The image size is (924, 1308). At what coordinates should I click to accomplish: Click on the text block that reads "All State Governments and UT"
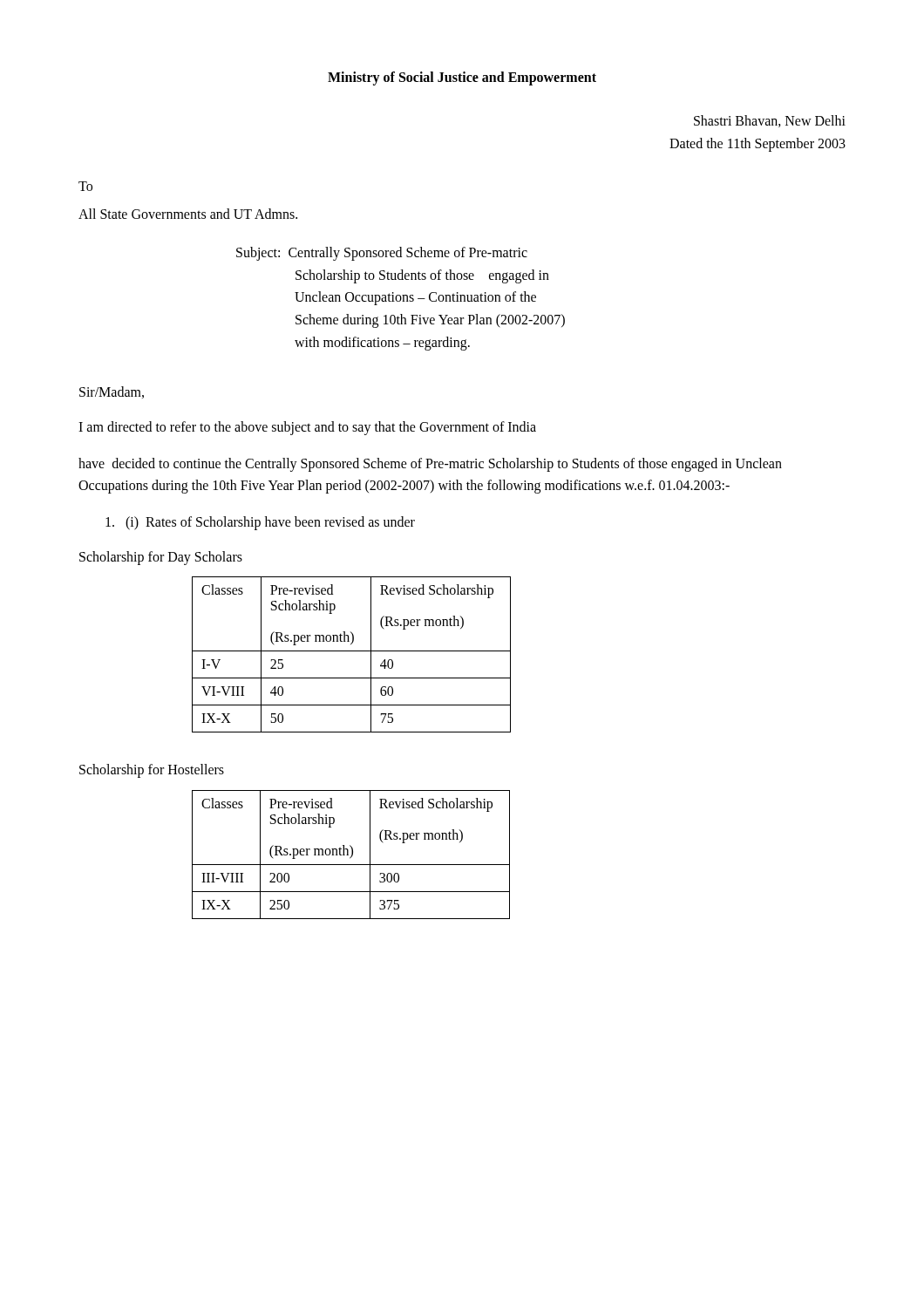coord(188,214)
